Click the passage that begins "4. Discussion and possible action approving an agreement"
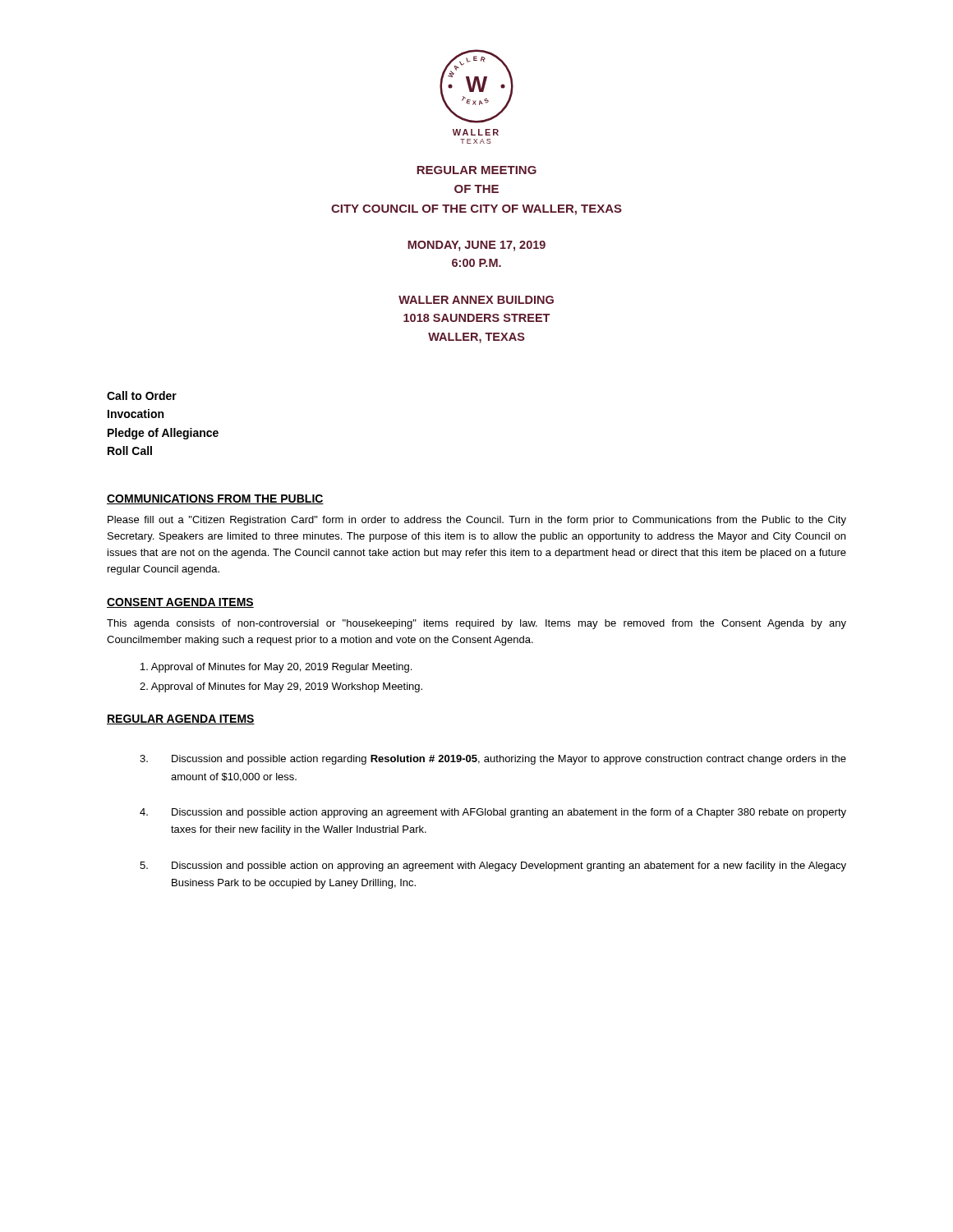The height and width of the screenshot is (1232, 953). 493,821
